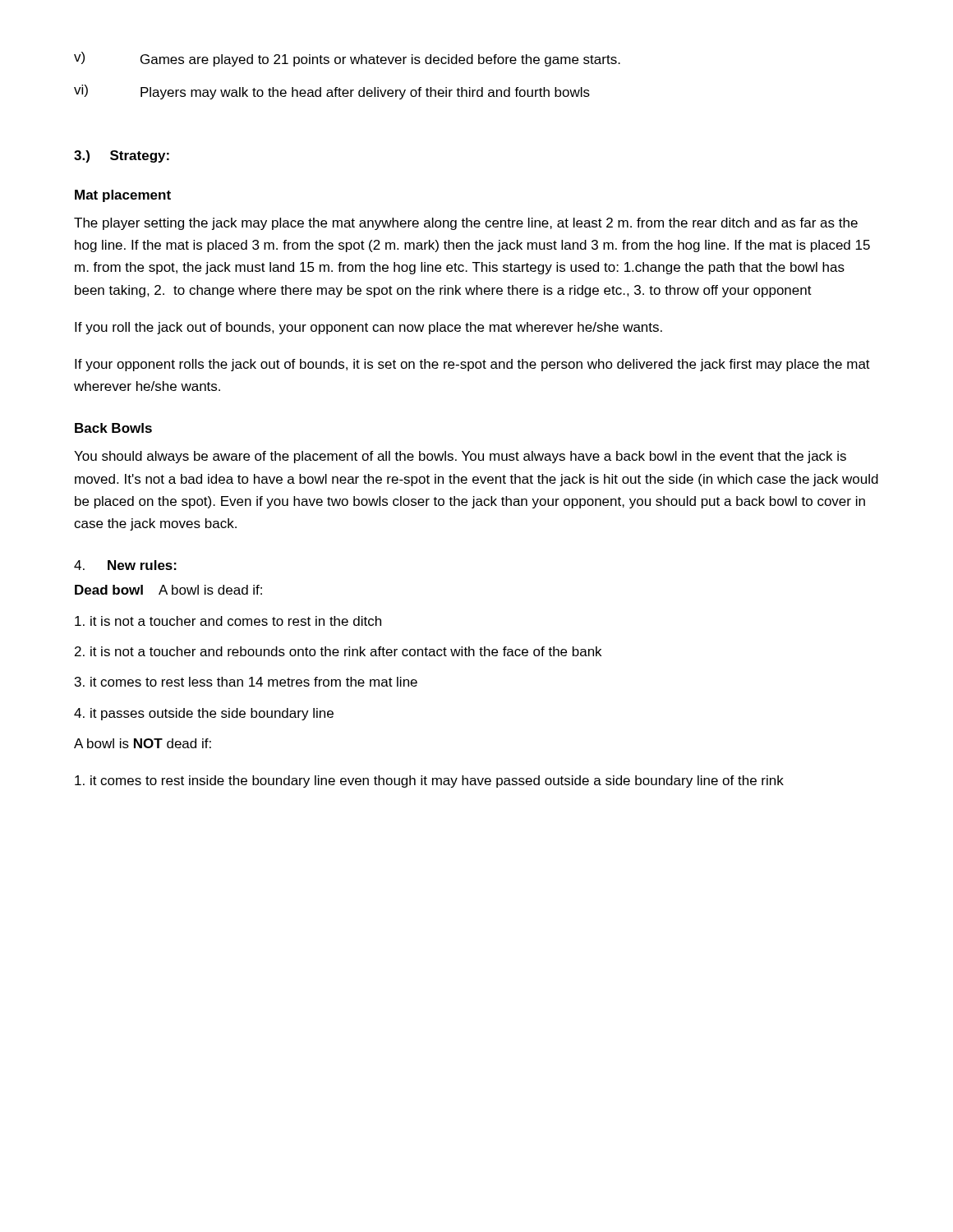Locate the text block that says "If your opponent rolls the jack out of"
This screenshot has width=953, height=1232.
[472, 375]
